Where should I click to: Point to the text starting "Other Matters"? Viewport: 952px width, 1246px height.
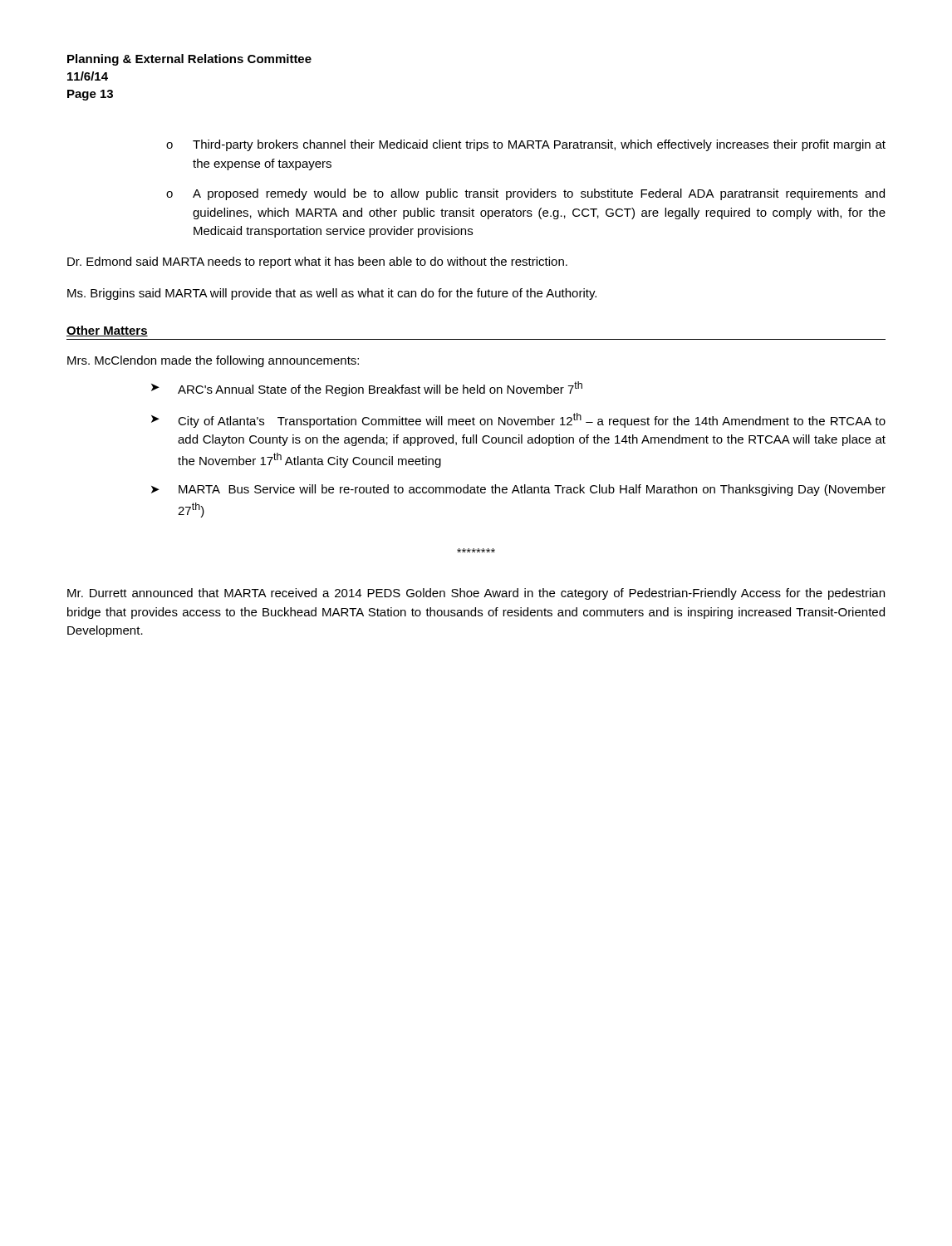coord(476,331)
